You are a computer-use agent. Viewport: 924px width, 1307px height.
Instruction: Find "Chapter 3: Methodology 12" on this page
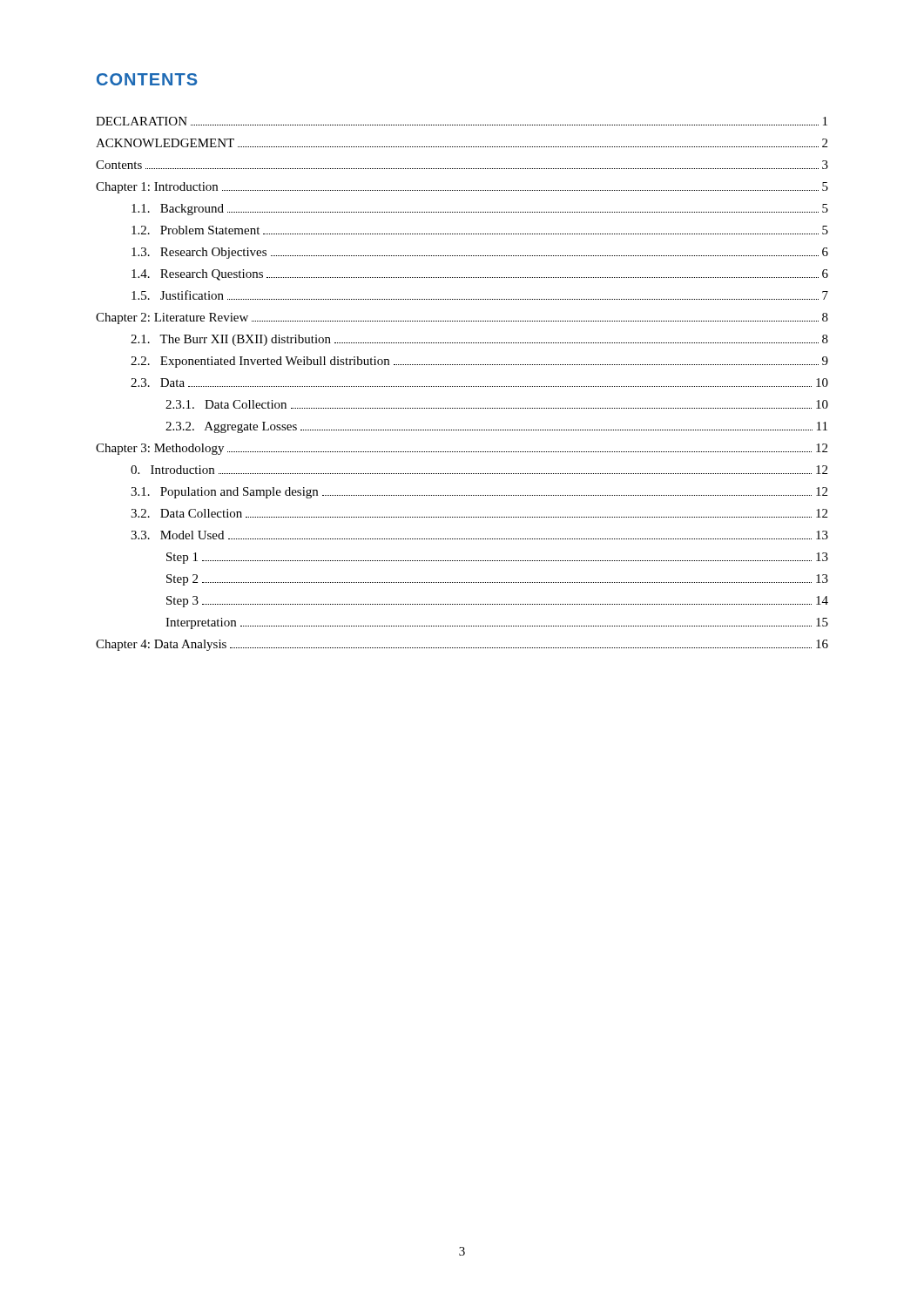[462, 448]
